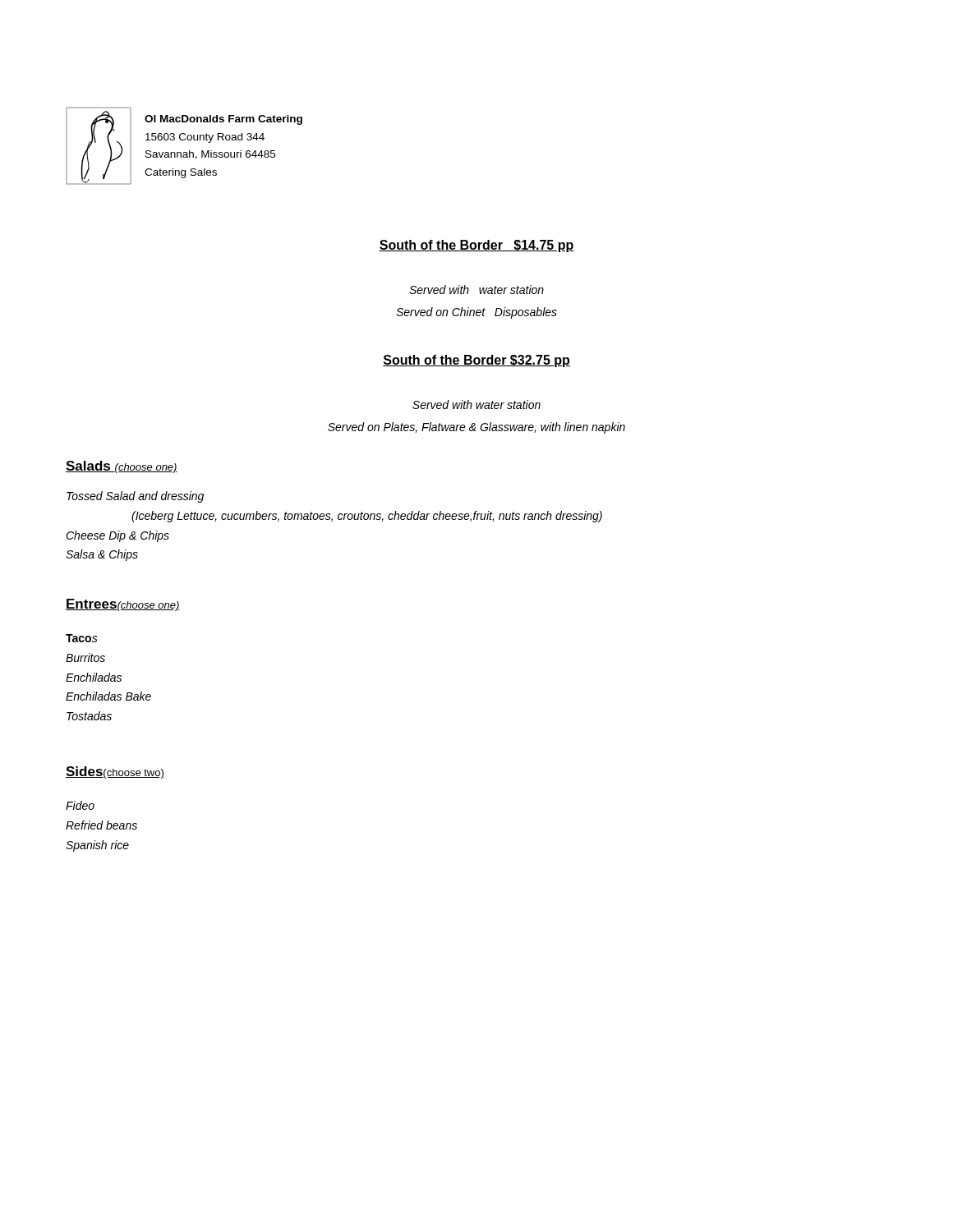Image resolution: width=953 pixels, height=1232 pixels.
Task: Click the passage that begins "Tossed Salad and"
Action: [x=135, y=496]
